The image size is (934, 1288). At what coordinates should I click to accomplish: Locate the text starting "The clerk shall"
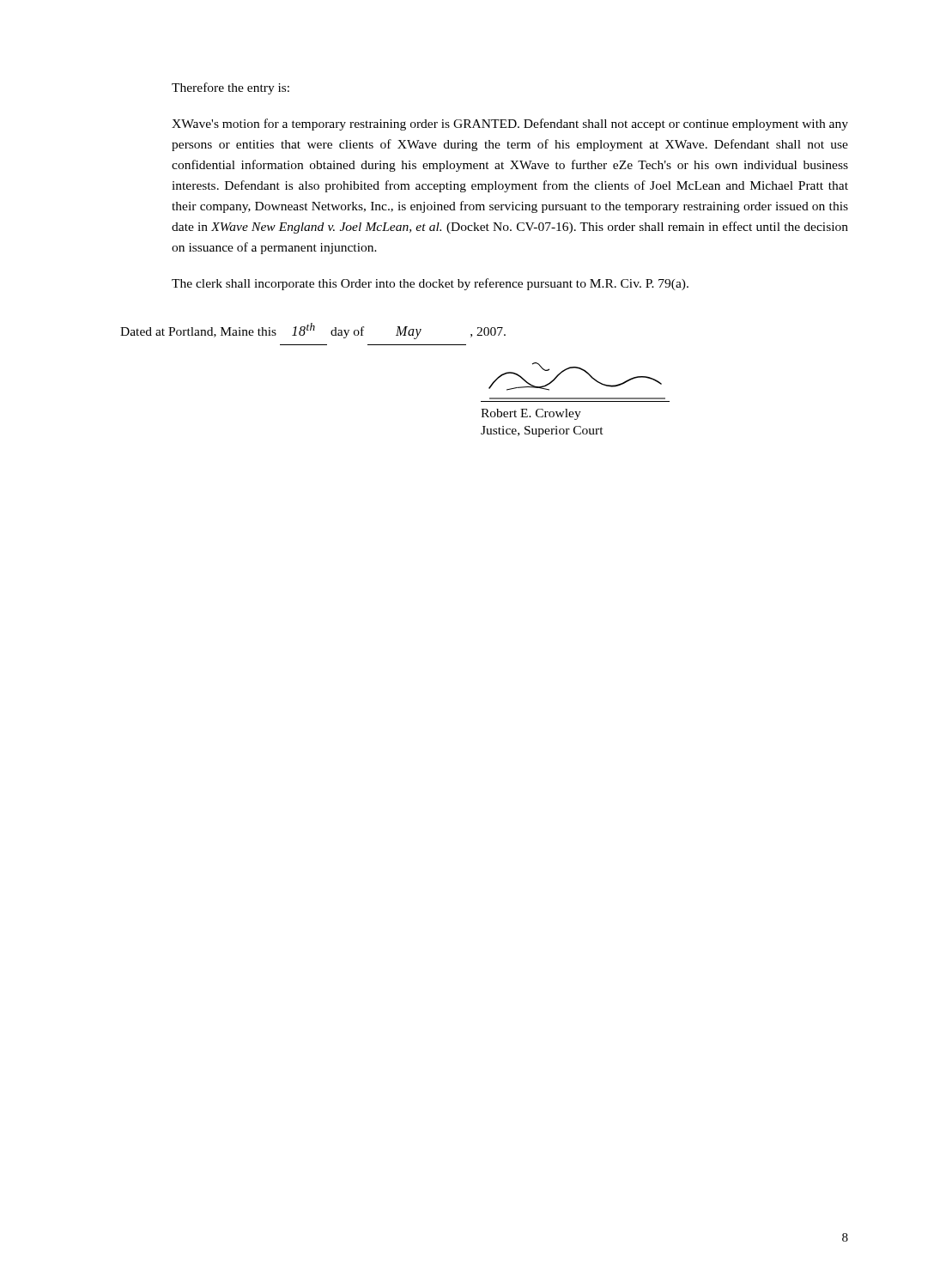click(x=430, y=283)
